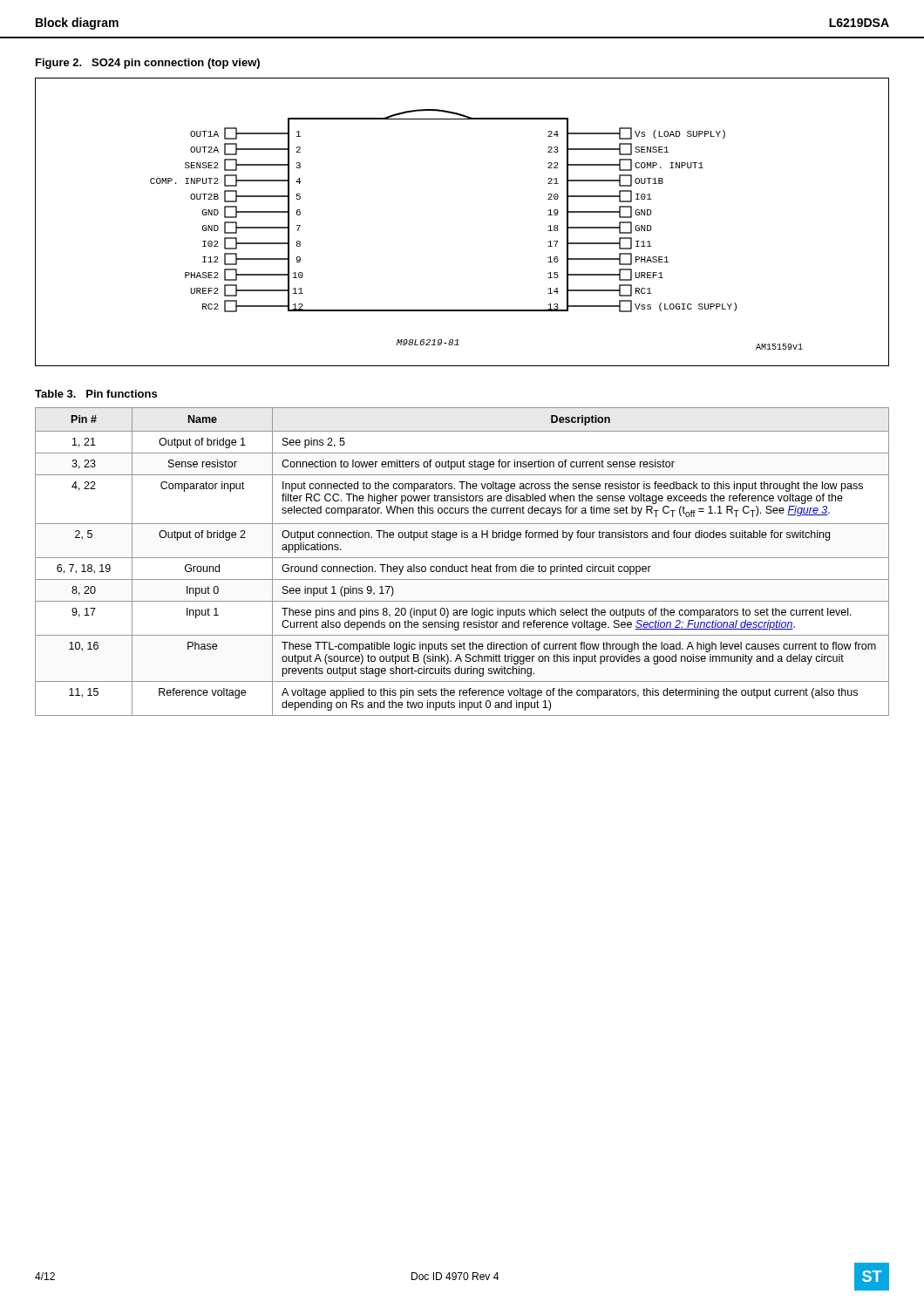Point to the text block starting "Figure 2. SO24"
The width and height of the screenshot is (924, 1308).
(x=148, y=62)
